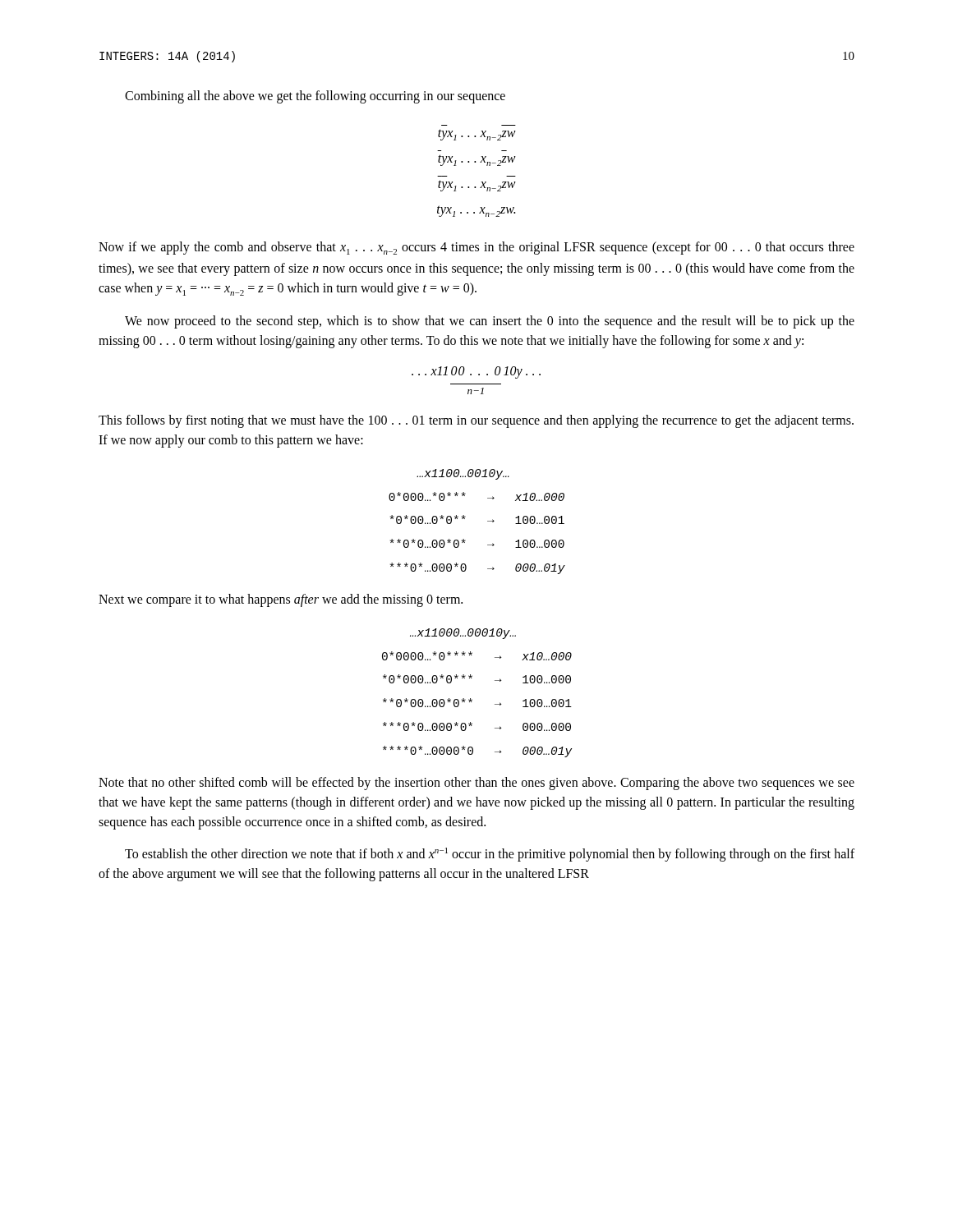This screenshot has height=1232, width=953.
Task: Select the text block starting "We now proceed to"
Action: click(x=476, y=331)
